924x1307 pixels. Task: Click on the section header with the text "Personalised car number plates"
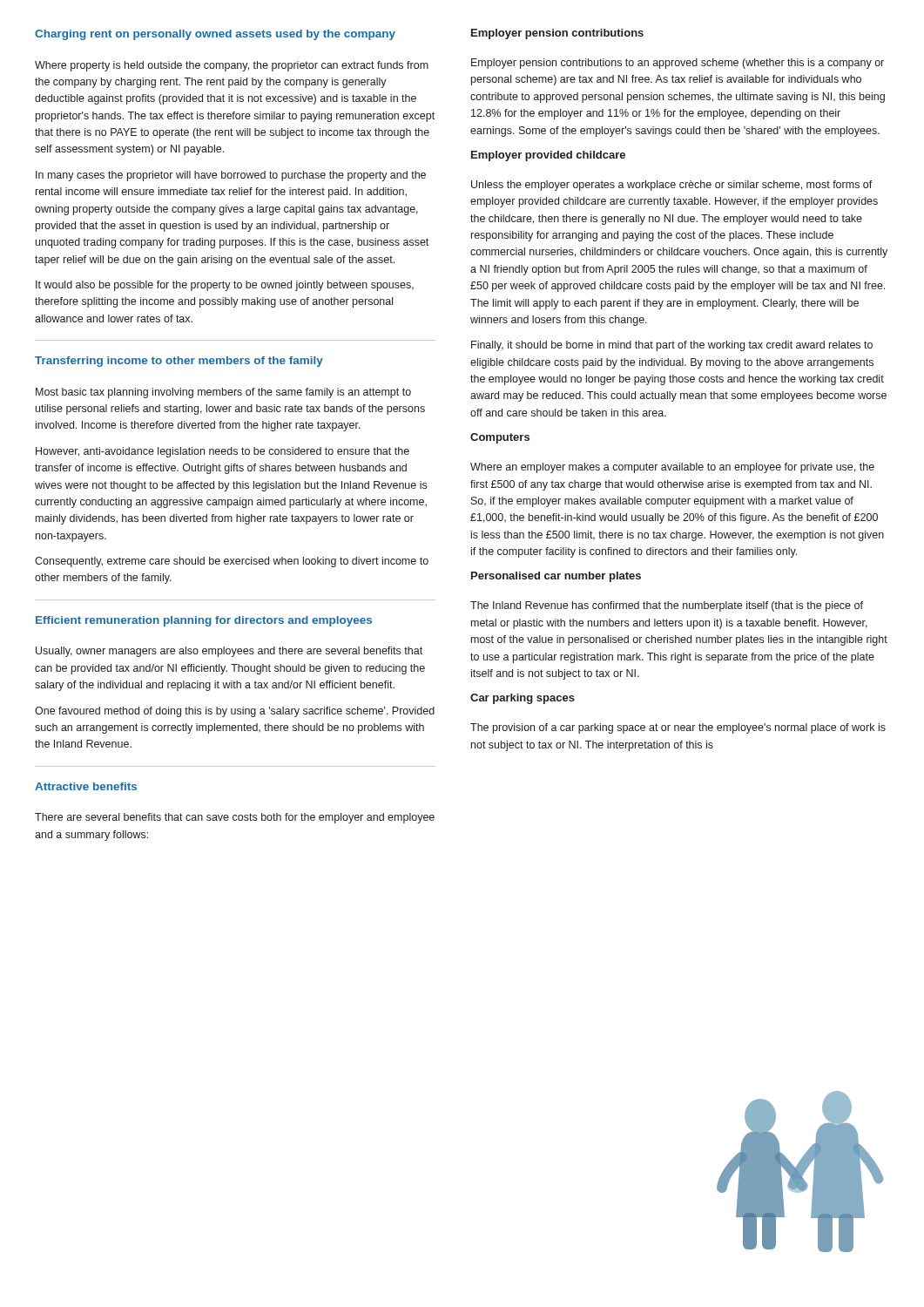(556, 577)
